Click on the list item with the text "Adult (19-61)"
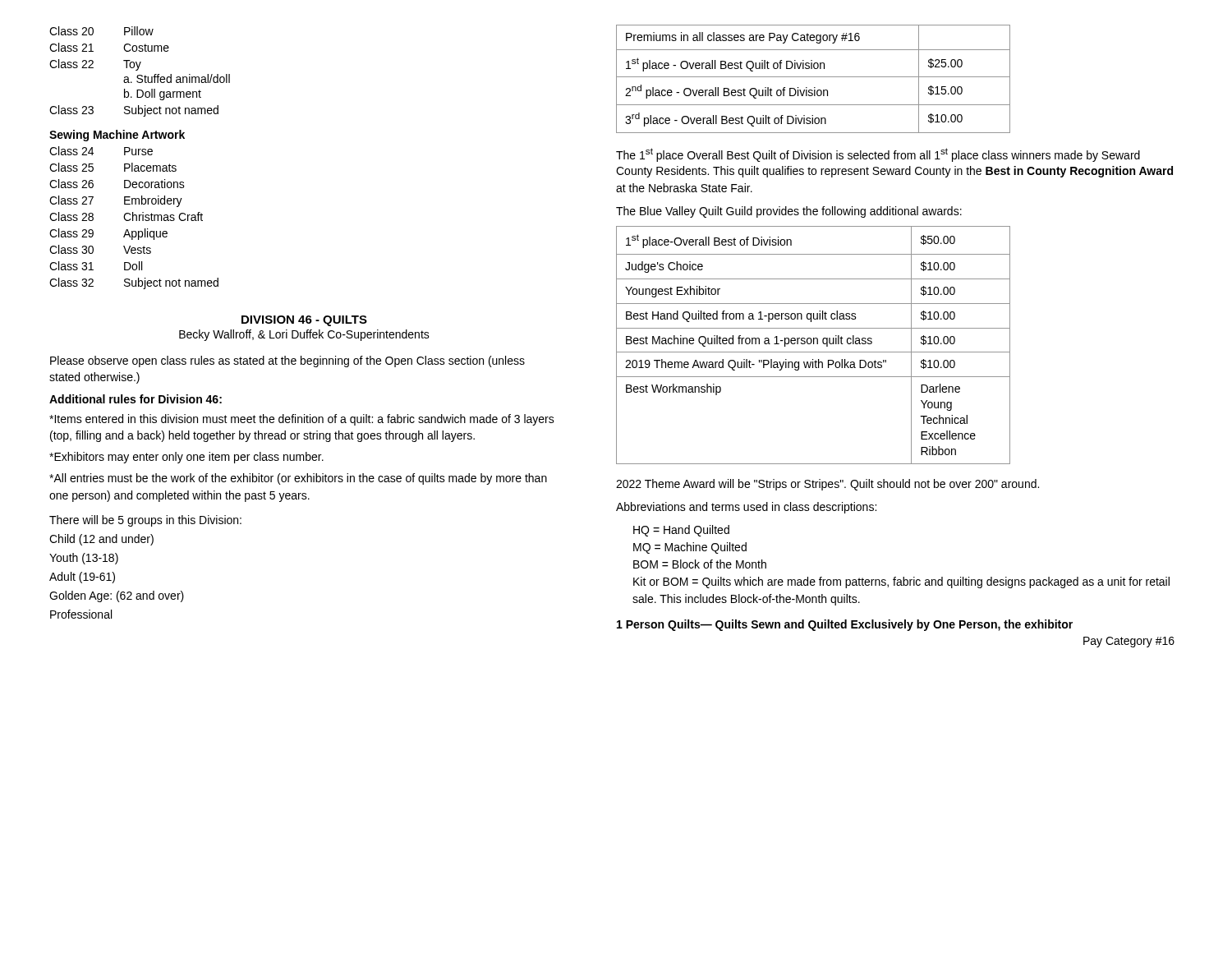 pyautogui.click(x=83, y=577)
